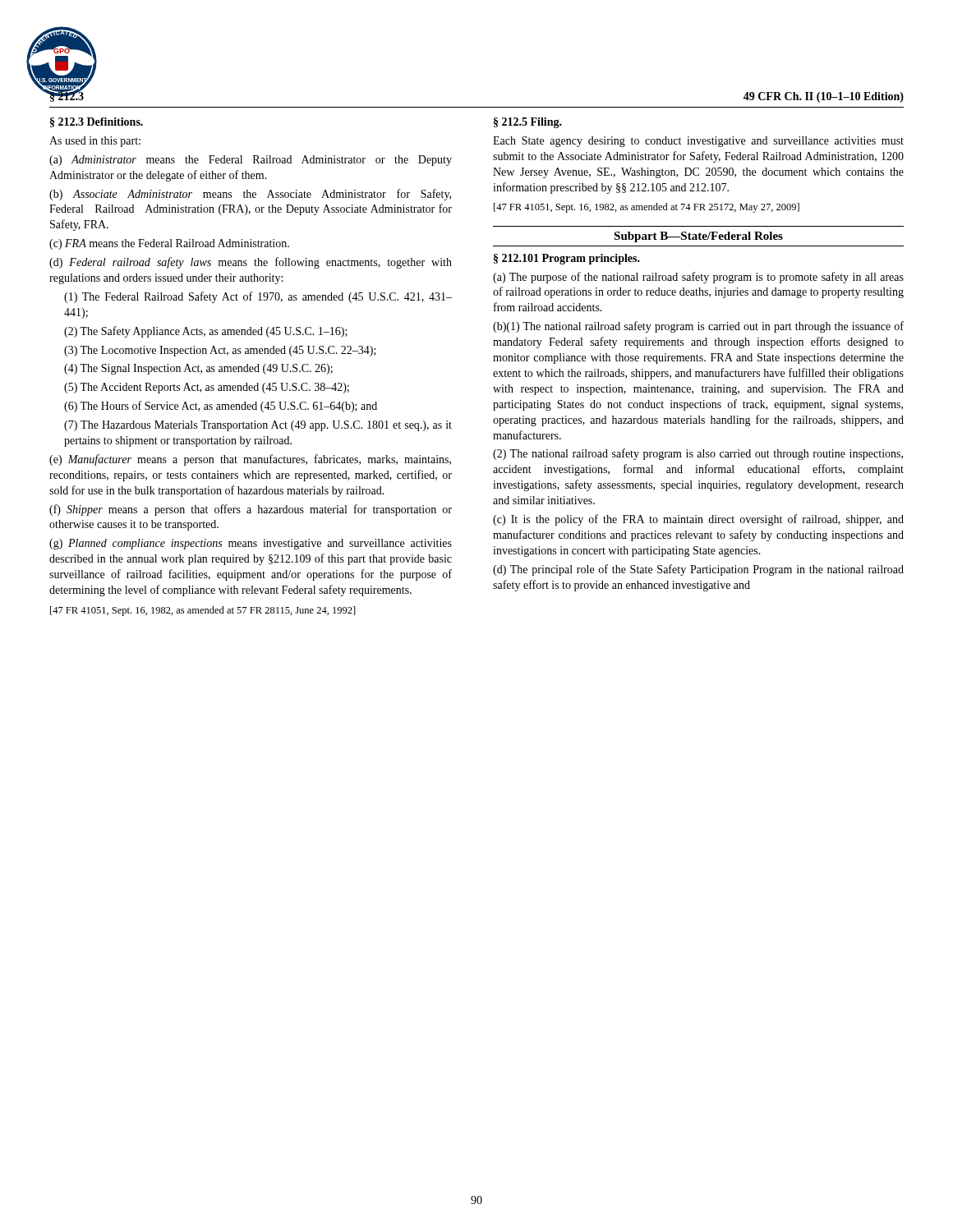The height and width of the screenshot is (1232, 953).
Task: Find the section header that says "Subpart B—State/Federal Roles"
Action: point(698,236)
